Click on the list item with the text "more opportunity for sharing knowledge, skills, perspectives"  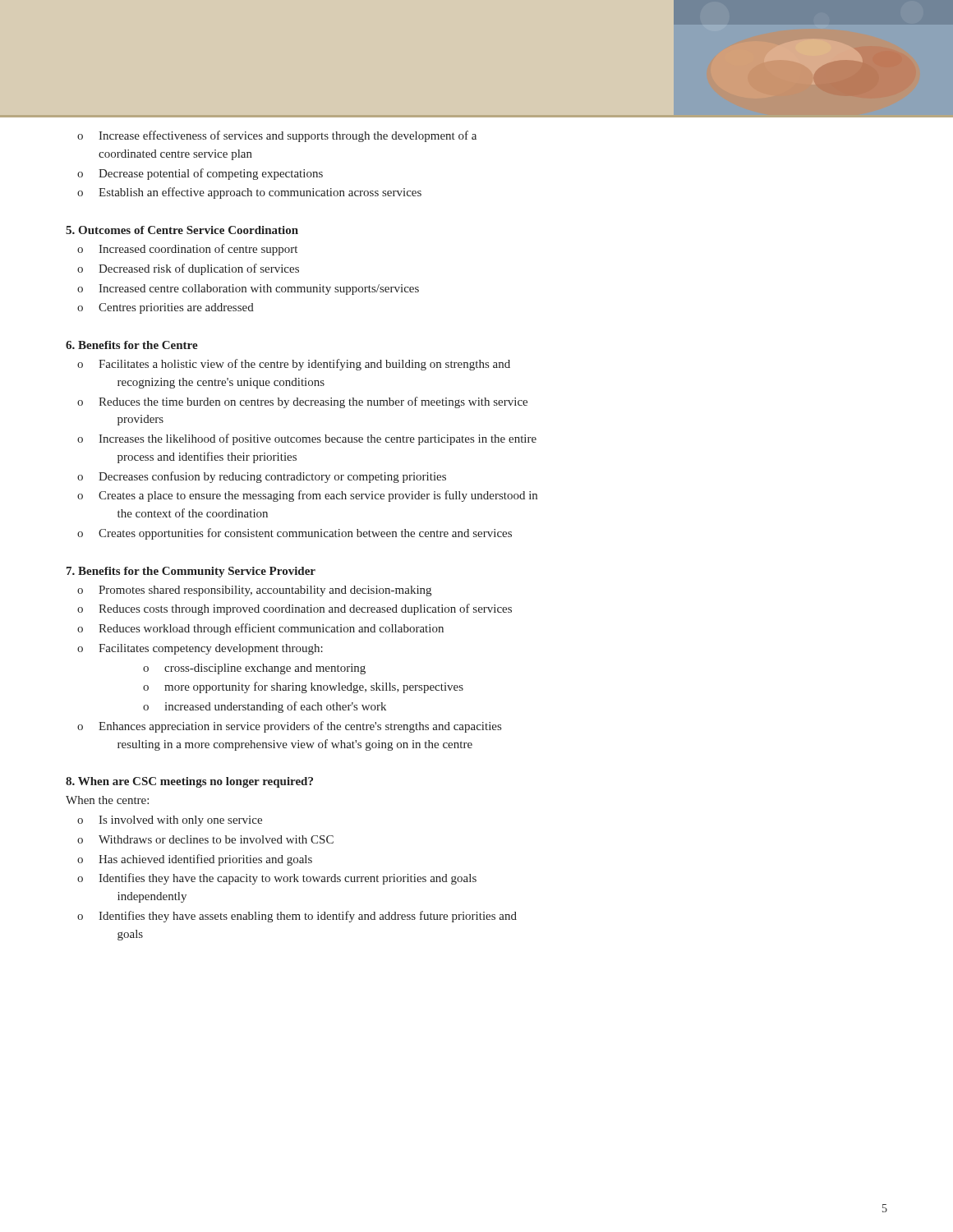[x=303, y=687]
